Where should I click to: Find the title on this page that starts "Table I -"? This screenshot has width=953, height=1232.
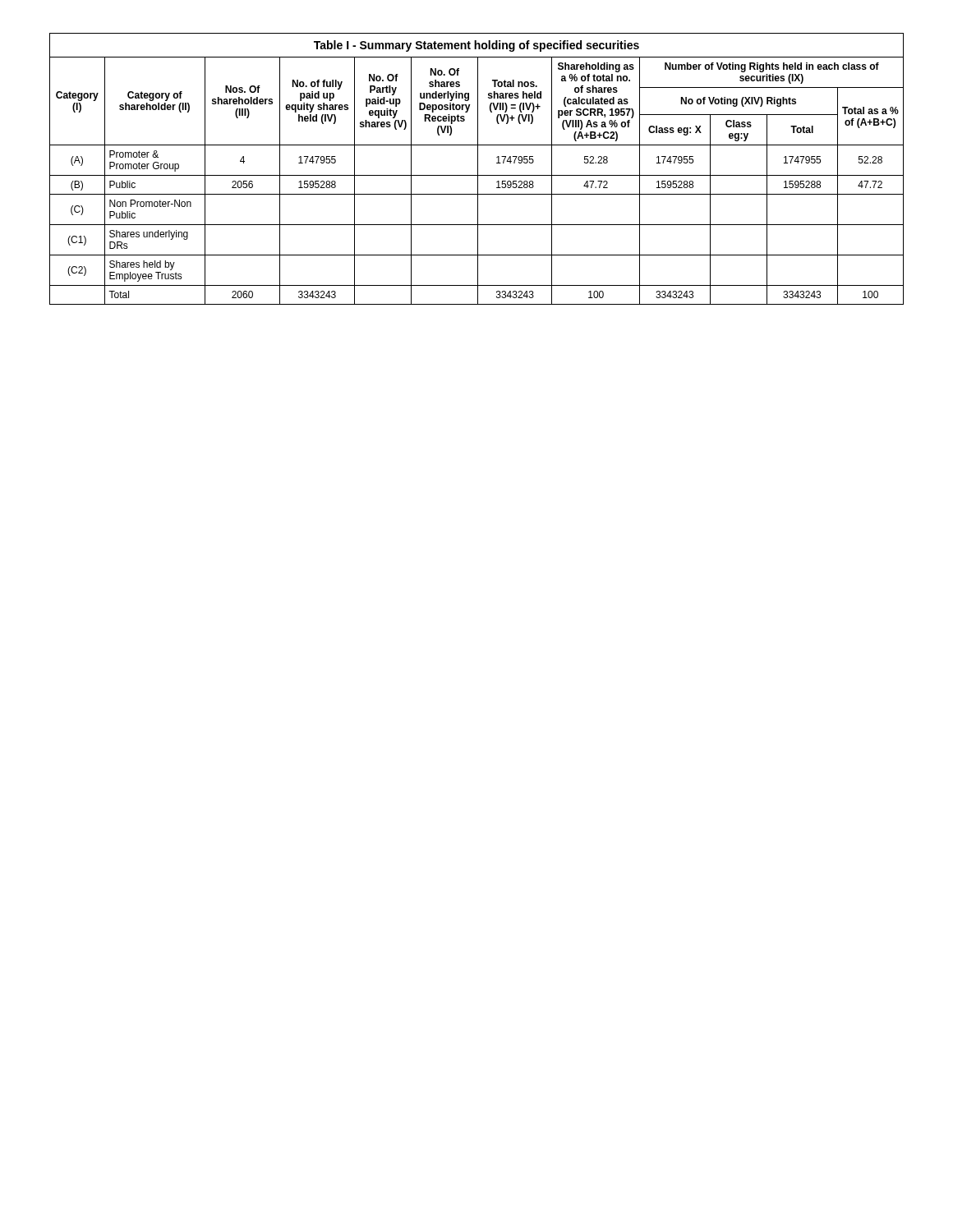(476, 45)
